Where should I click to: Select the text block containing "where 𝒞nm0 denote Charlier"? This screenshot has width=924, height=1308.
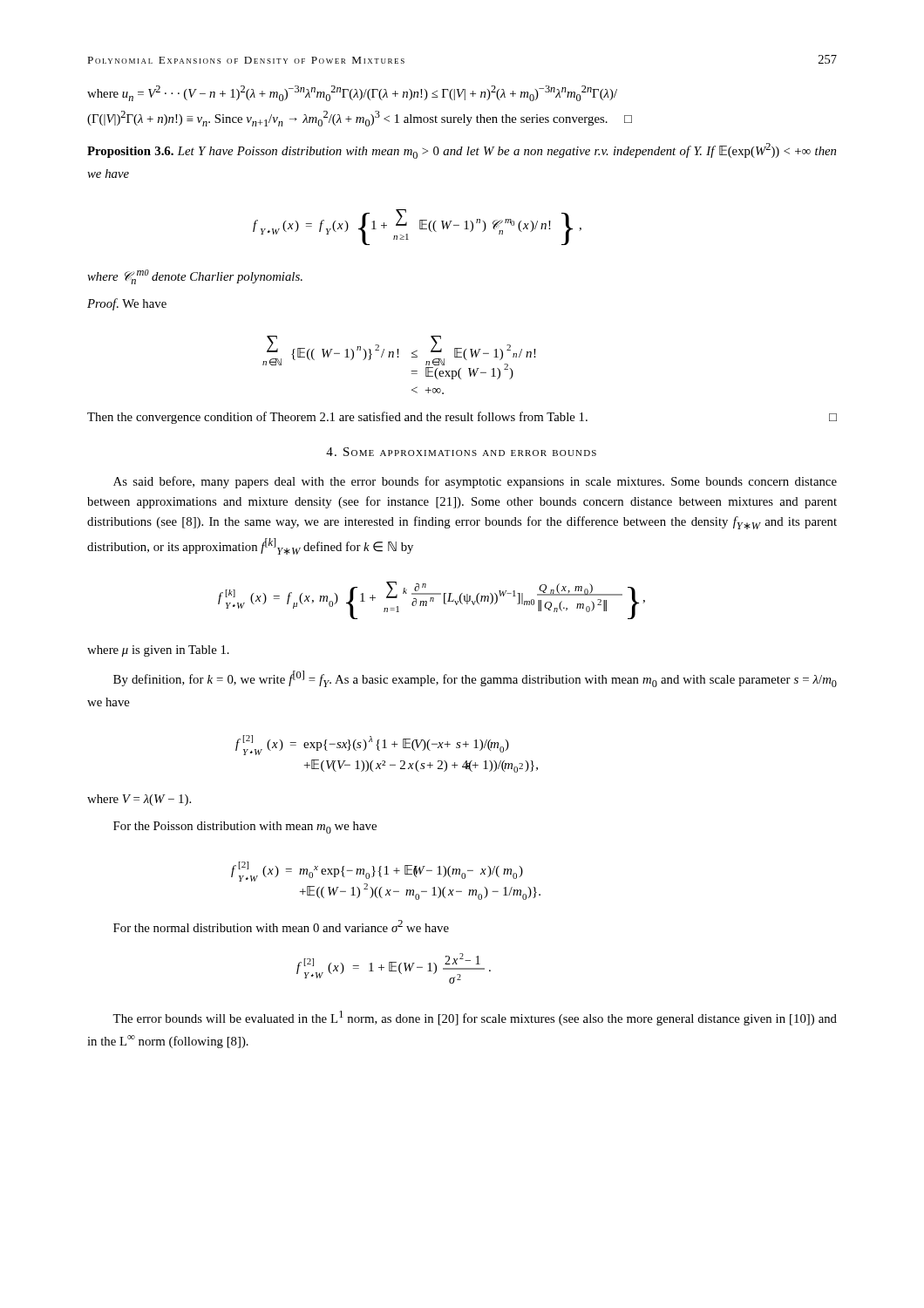click(x=195, y=276)
